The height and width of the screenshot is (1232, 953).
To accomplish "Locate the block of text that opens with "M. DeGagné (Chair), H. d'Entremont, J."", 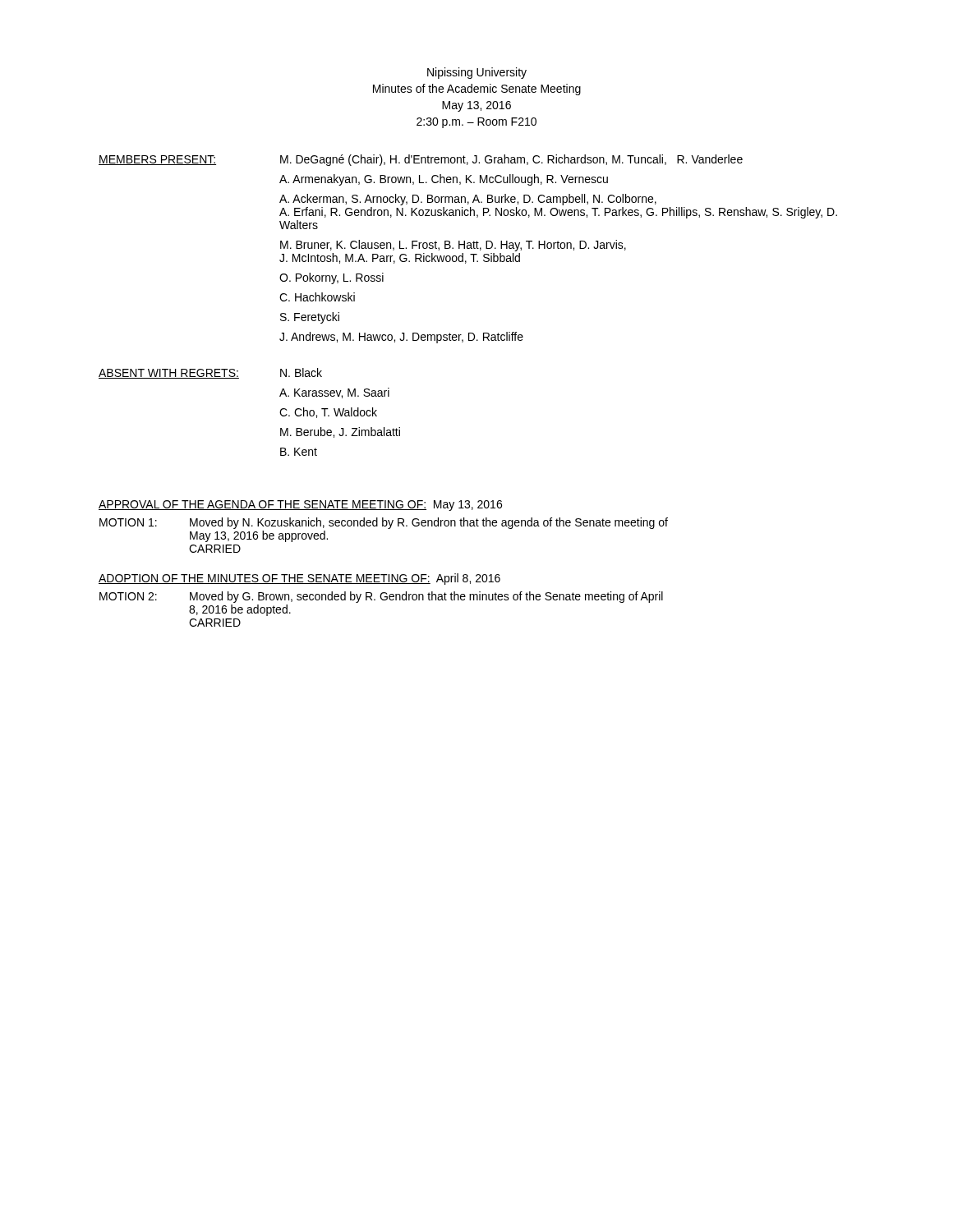I will tap(567, 248).
